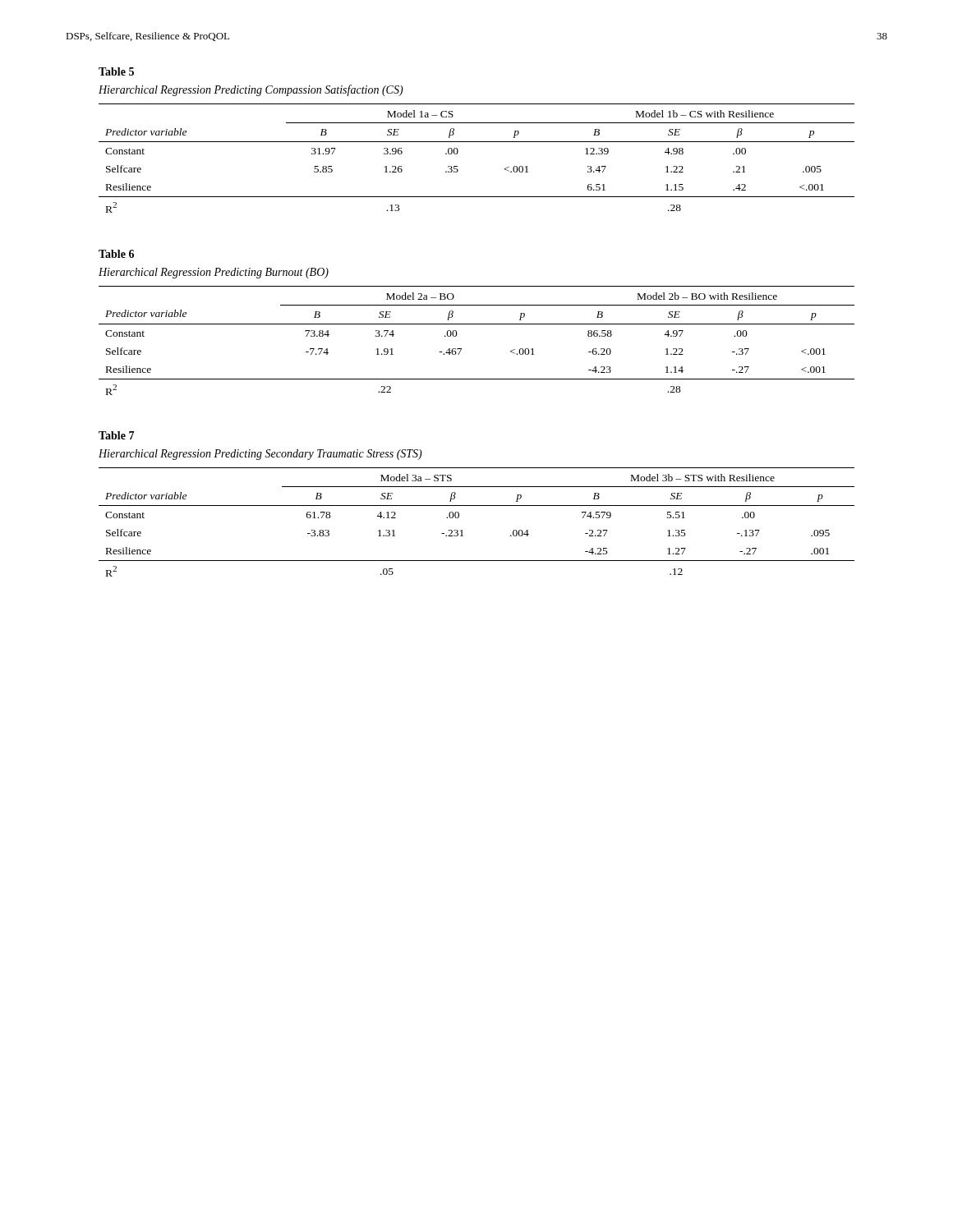Find "Table 6" on this page

coord(116,254)
